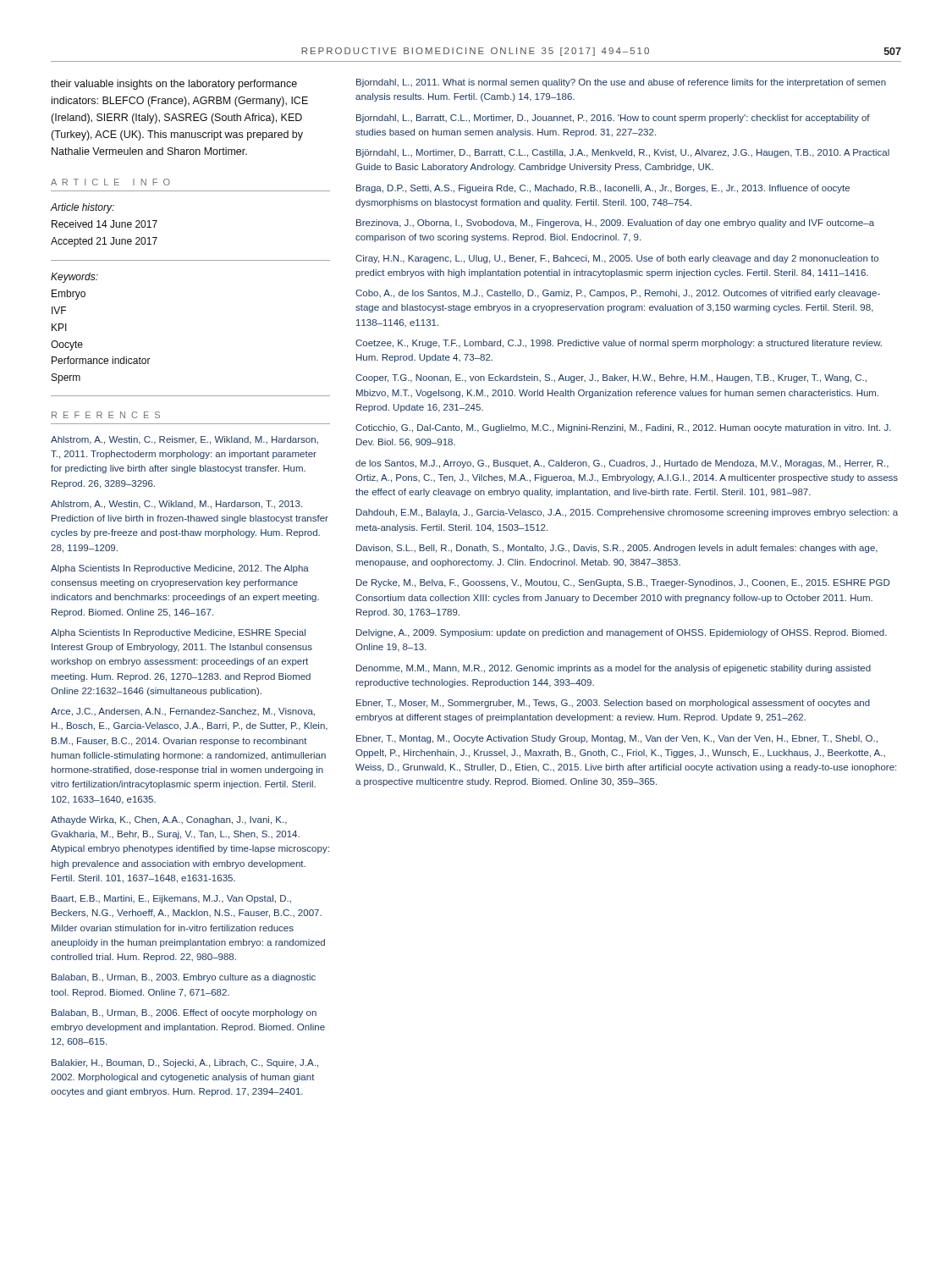Select the text starting "Coetzee, K., Kruge, T.F., Lombard, C.J.,"
The image size is (952, 1270).
pyautogui.click(x=619, y=350)
